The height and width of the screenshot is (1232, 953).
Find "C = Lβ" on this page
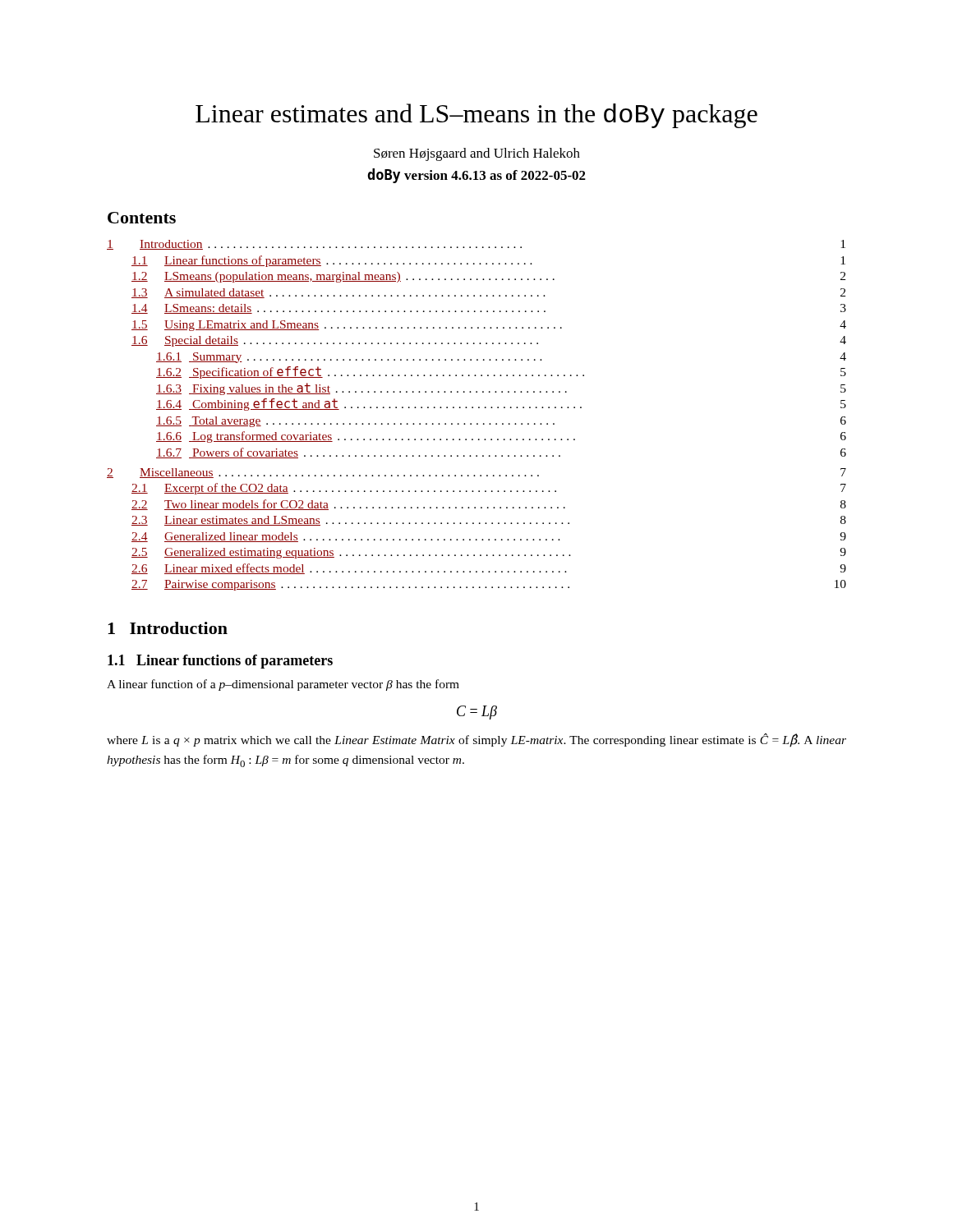[x=476, y=711]
